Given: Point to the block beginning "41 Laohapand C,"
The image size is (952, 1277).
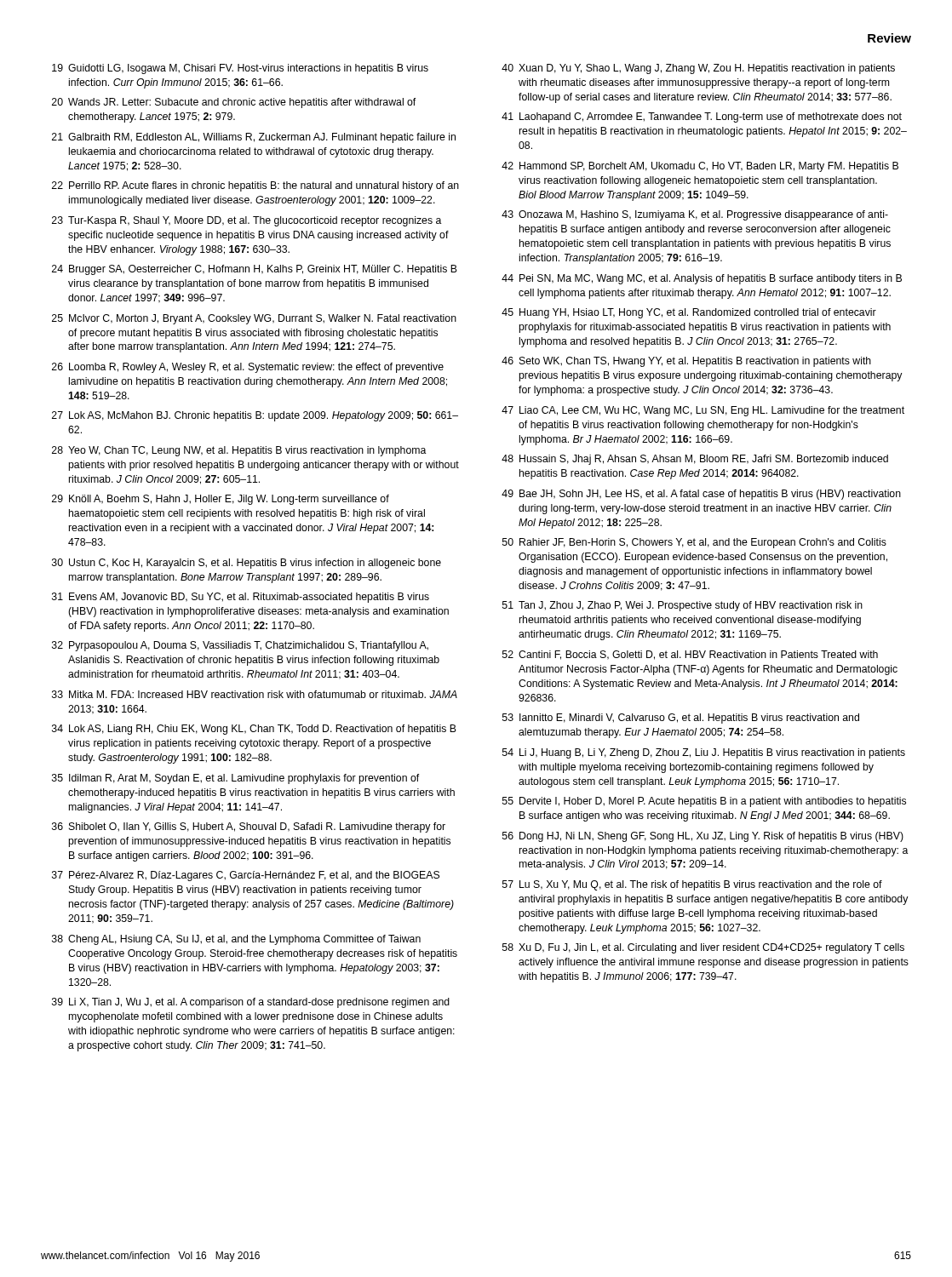Looking at the screenshot, I should click(701, 132).
